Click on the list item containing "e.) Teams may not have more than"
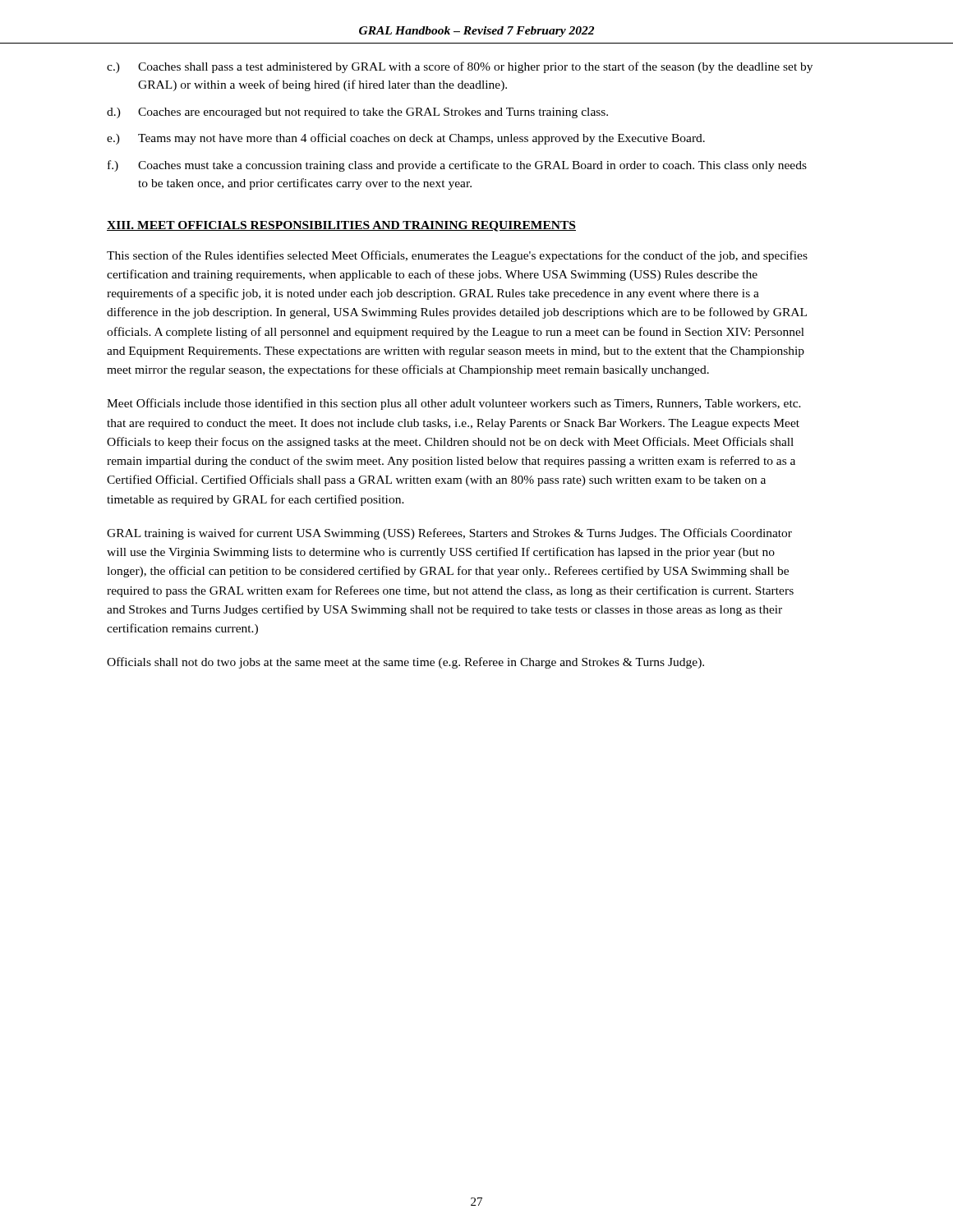This screenshot has height=1232, width=953. coord(460,138)
